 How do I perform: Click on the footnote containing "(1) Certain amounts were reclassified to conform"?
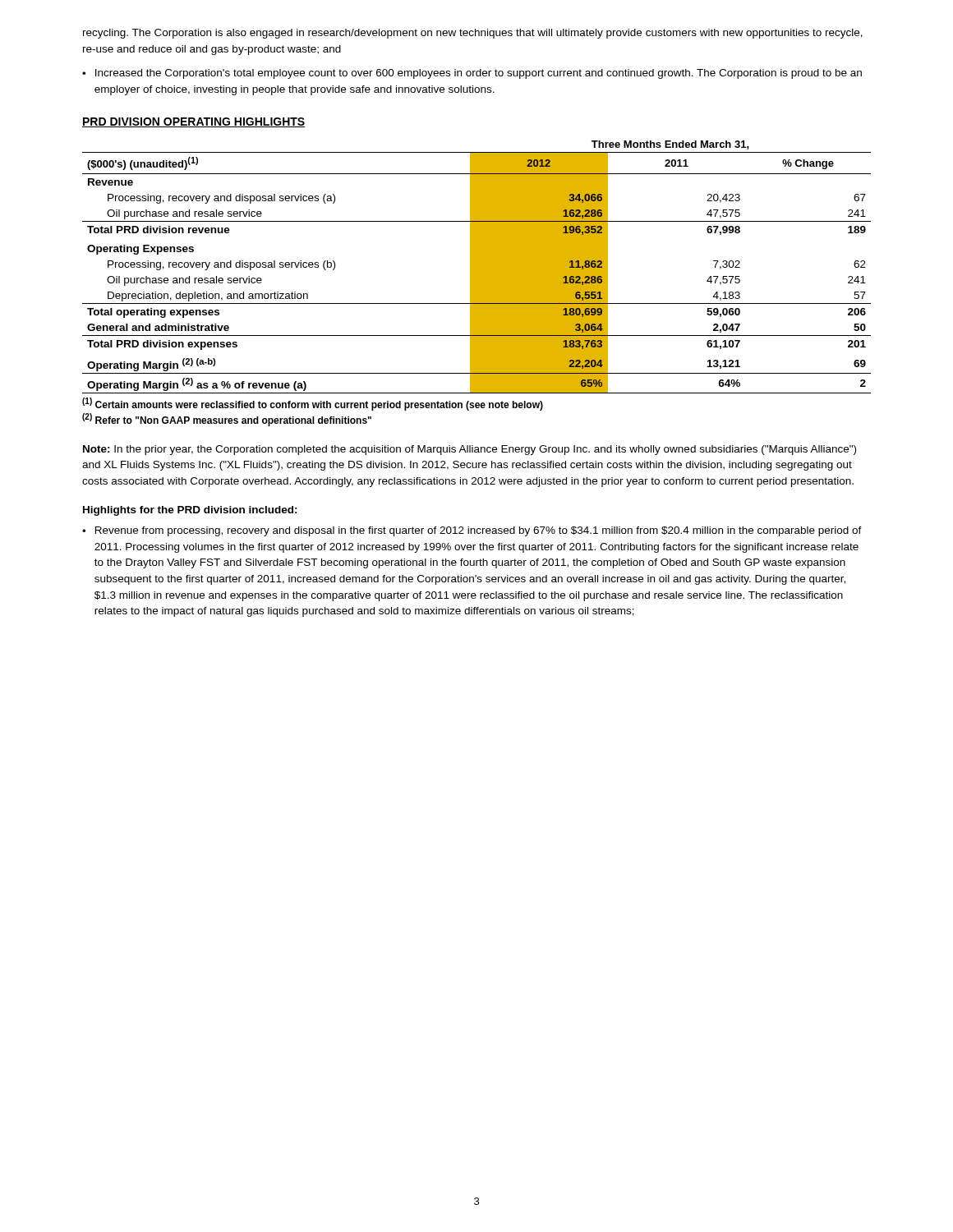[313, 403]
